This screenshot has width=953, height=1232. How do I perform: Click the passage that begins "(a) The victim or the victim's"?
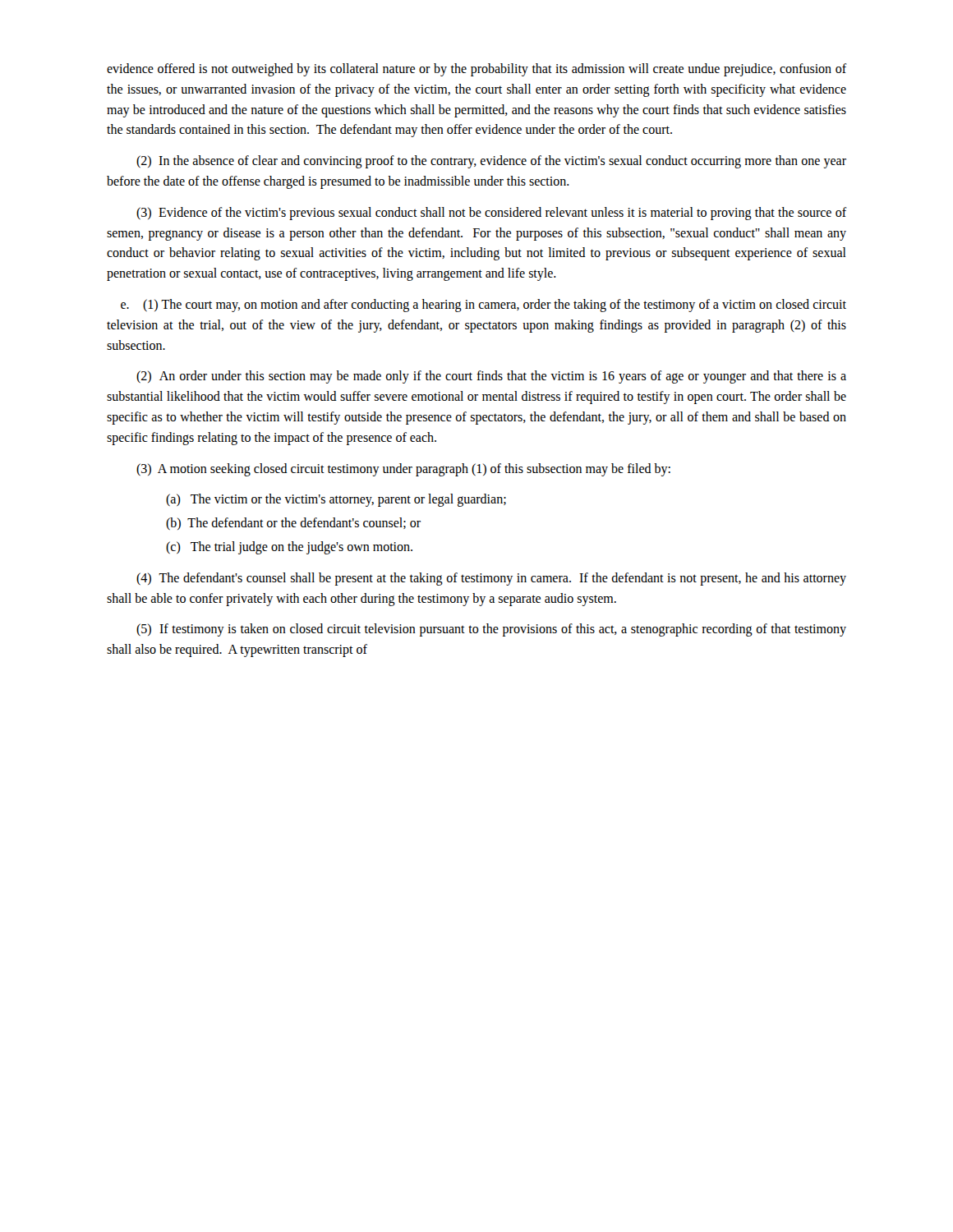tap(336, 499)
